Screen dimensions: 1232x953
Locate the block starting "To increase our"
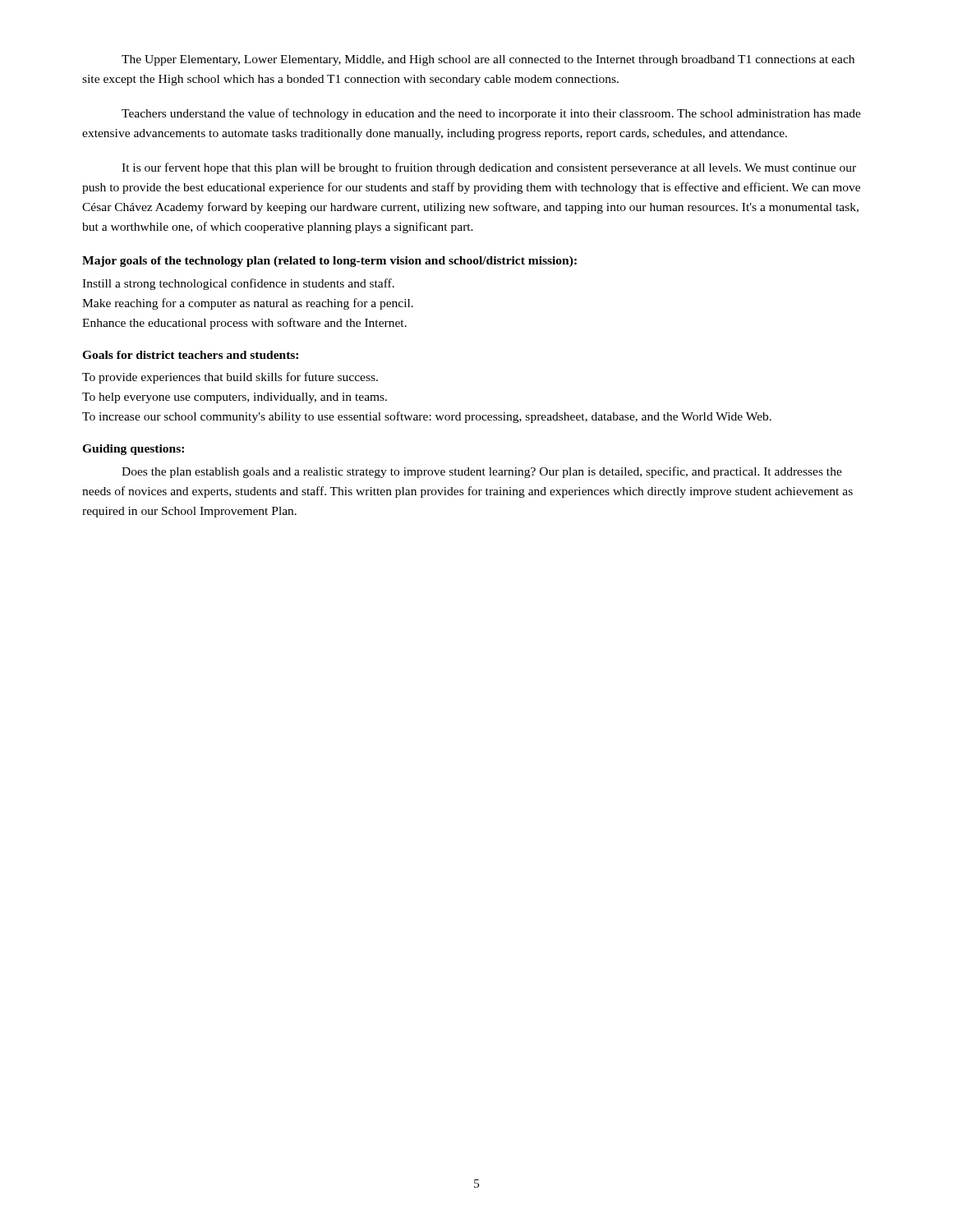427,416
